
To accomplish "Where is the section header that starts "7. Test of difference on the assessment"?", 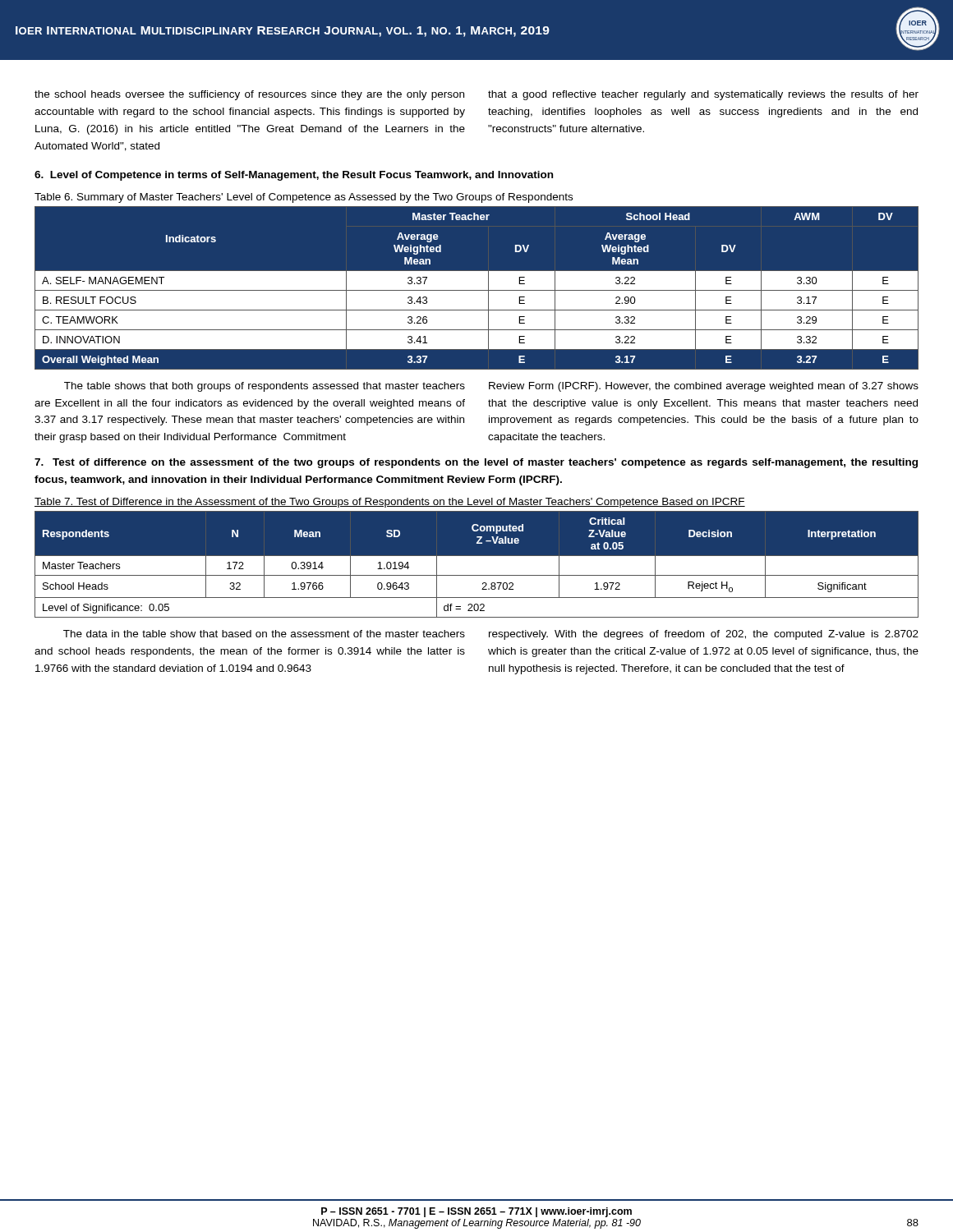I will click(x=476, y=472).
